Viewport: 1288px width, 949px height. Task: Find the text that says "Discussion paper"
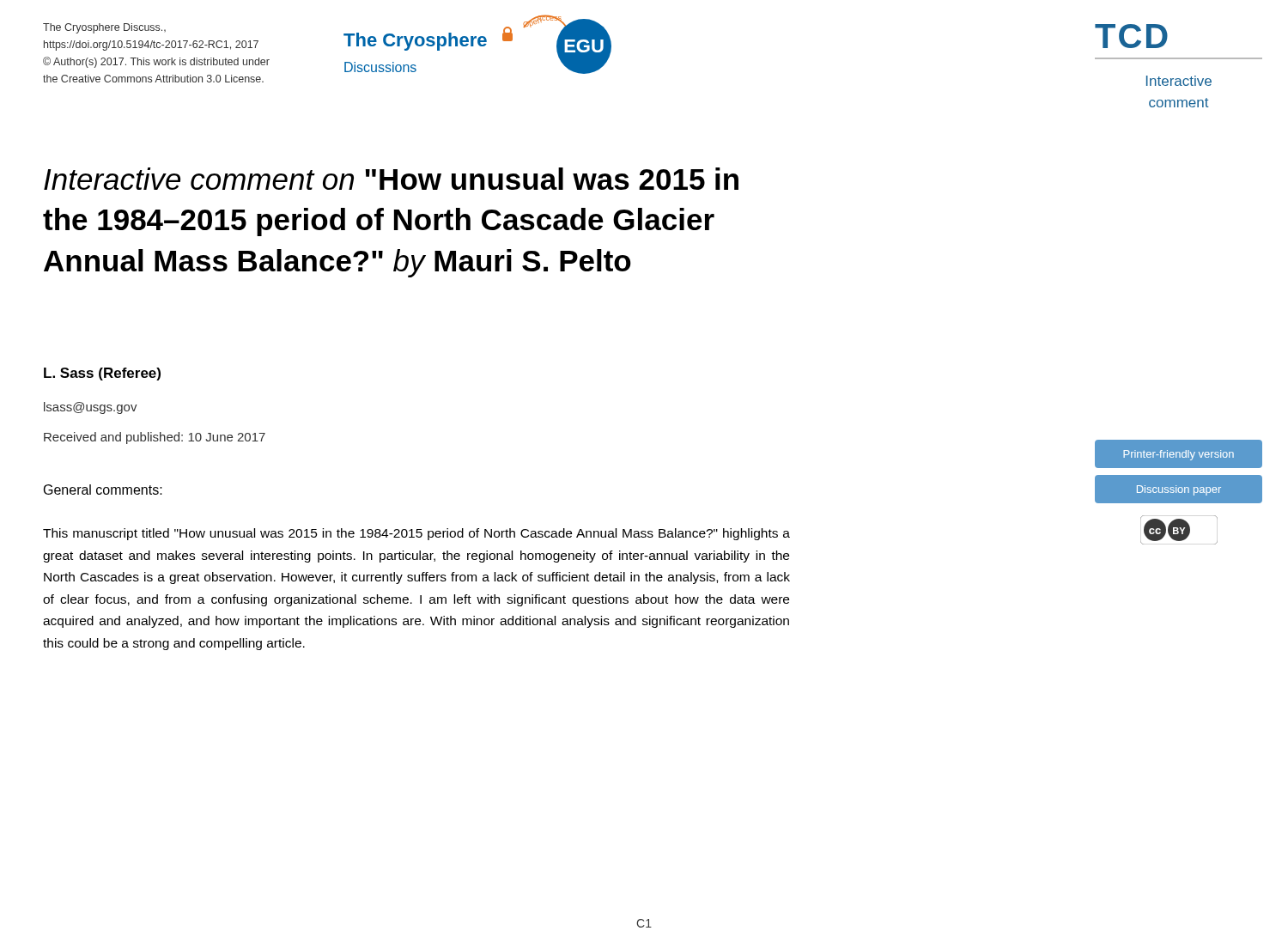pyautogui.click(x=1179, y=489)
